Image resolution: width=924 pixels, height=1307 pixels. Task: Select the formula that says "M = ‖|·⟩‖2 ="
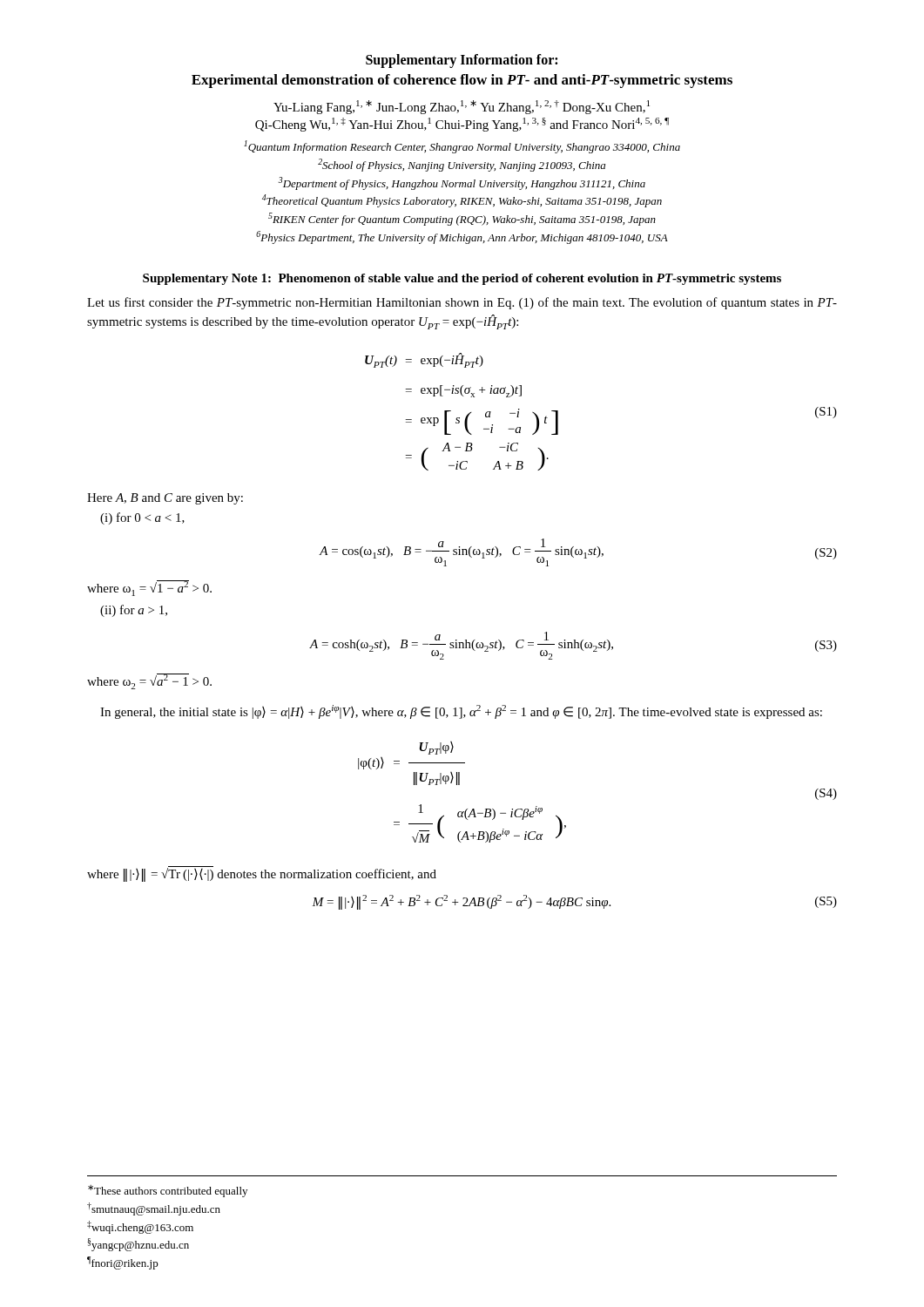tap(575, 901)
